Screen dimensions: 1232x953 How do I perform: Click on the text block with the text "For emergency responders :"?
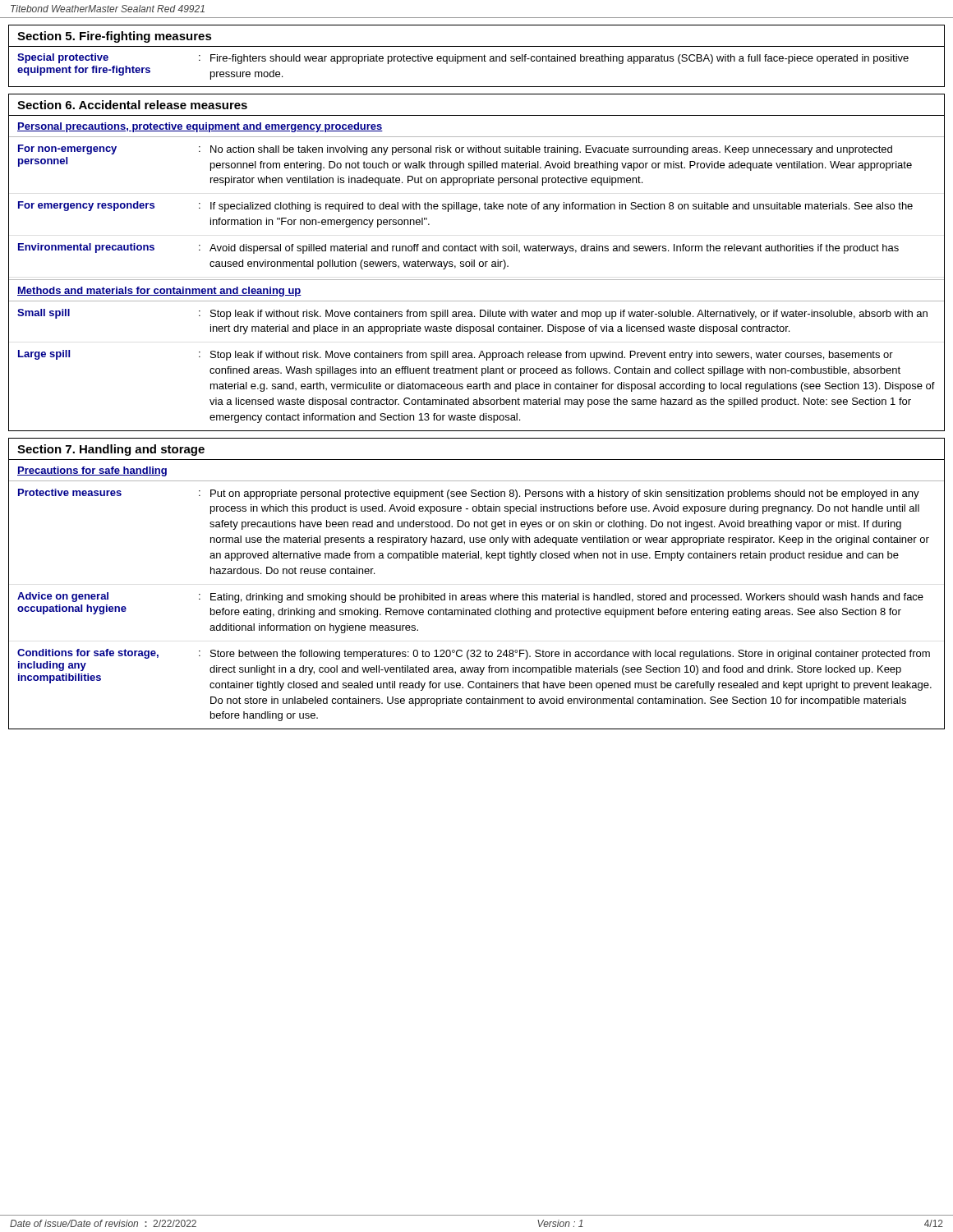point(476,214)
